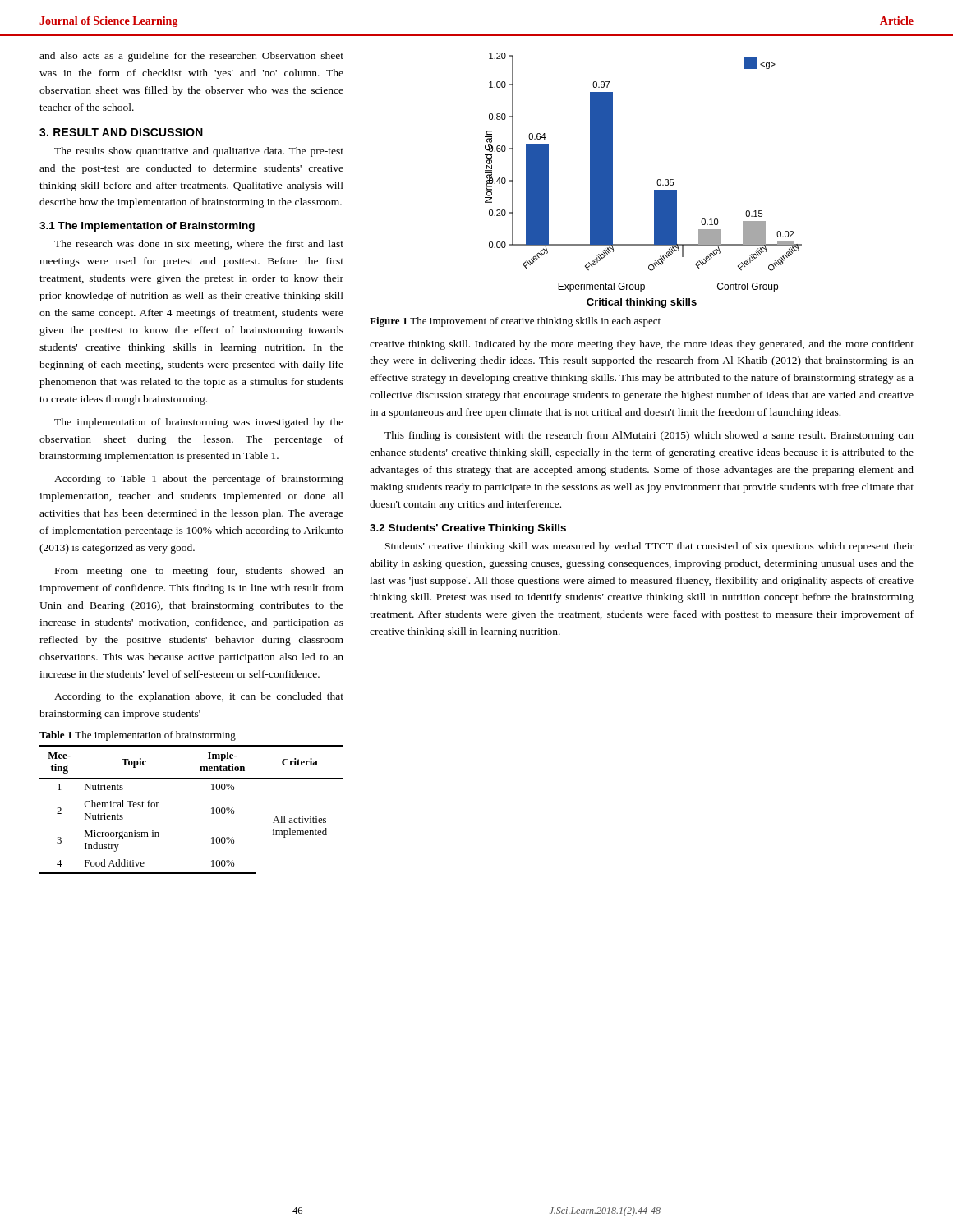Find the text block containing "The results show"
The height and width of the screenshot is (1232, 953).
point(191,177)
